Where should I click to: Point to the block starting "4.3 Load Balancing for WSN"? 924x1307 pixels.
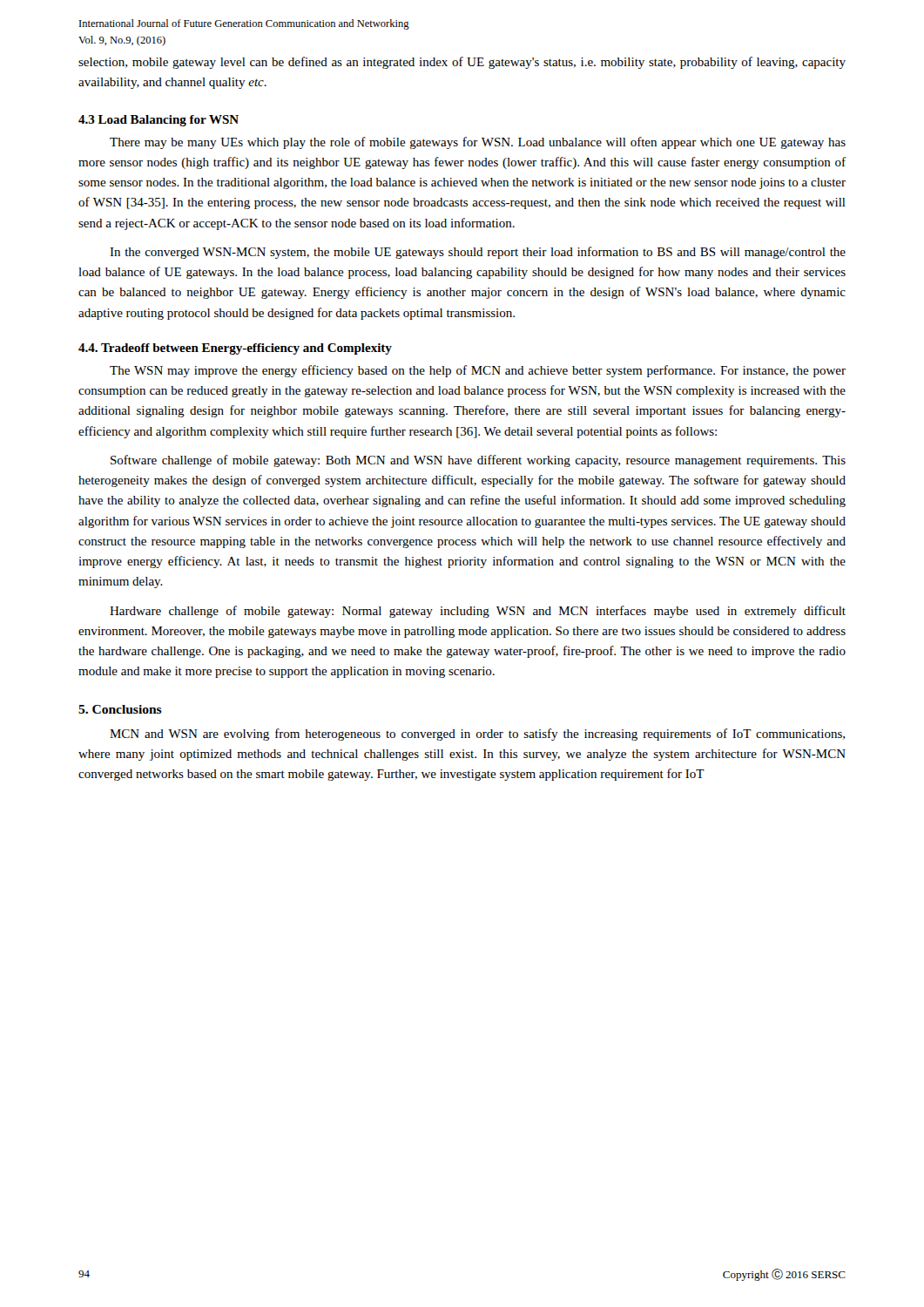pyautogui.click(x=159, y=119)
